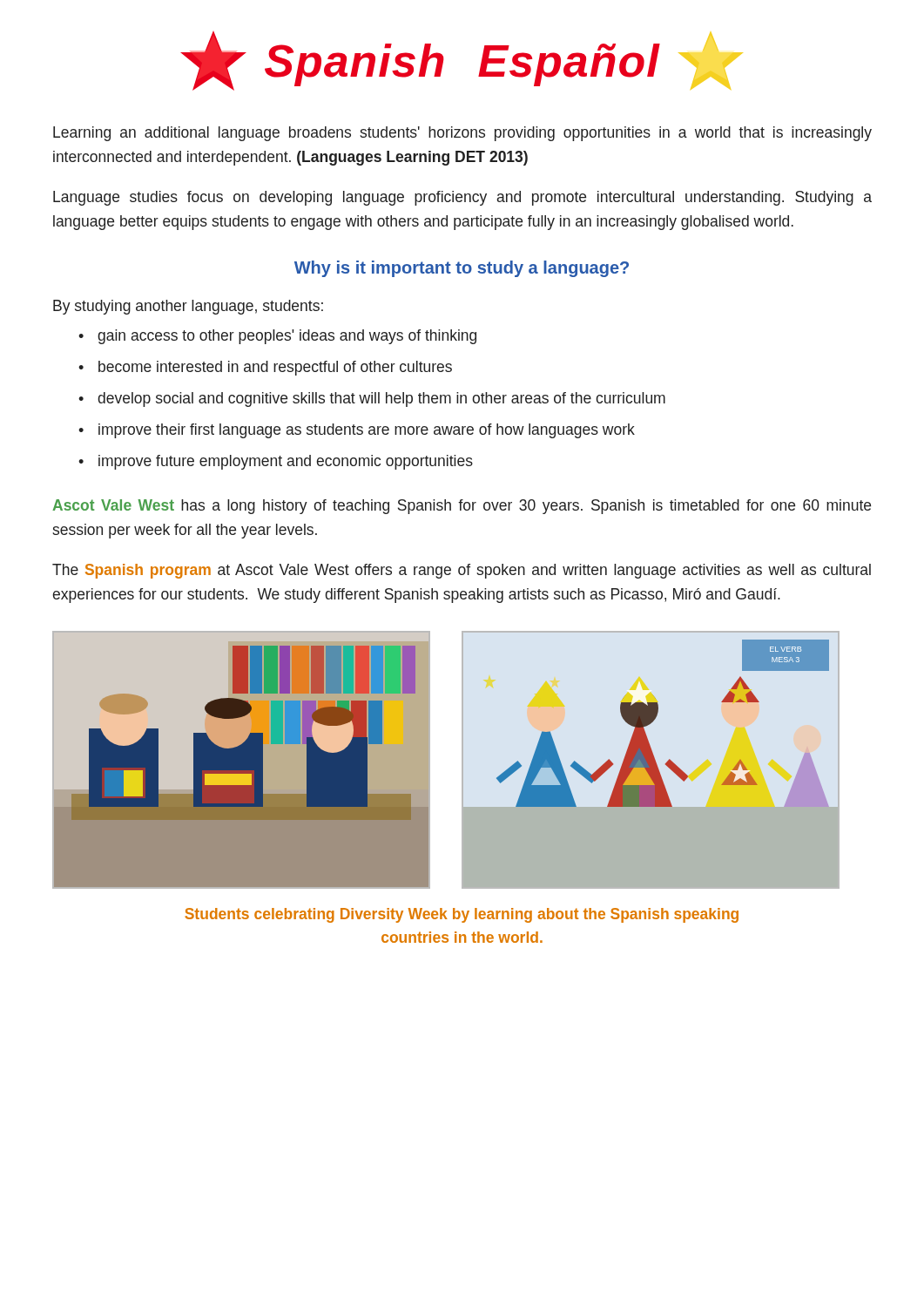Locate the element starting "Learning an additional"
924x1307 pixels.
(x=462, y=145)
